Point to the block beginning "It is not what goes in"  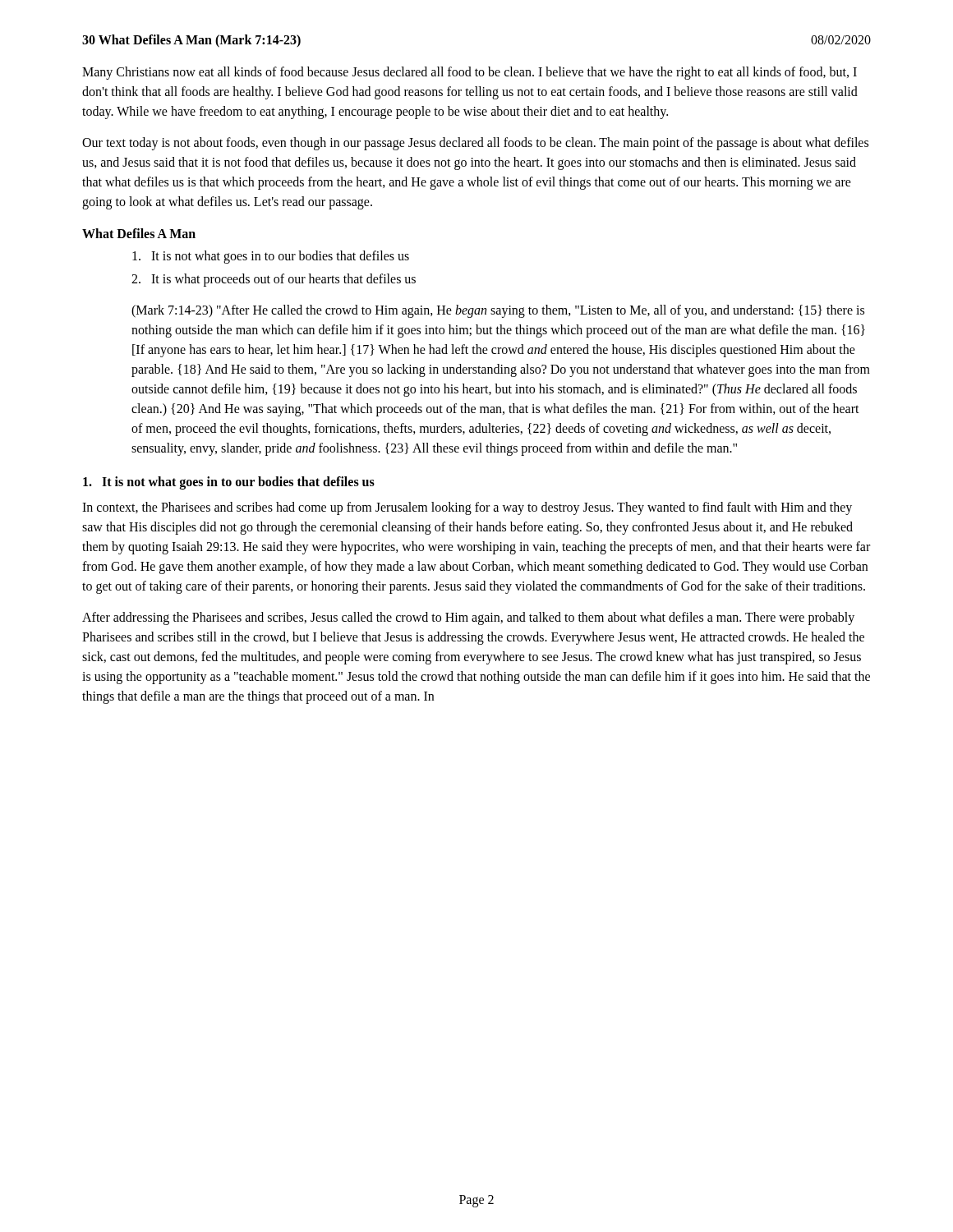pos(270,256)
